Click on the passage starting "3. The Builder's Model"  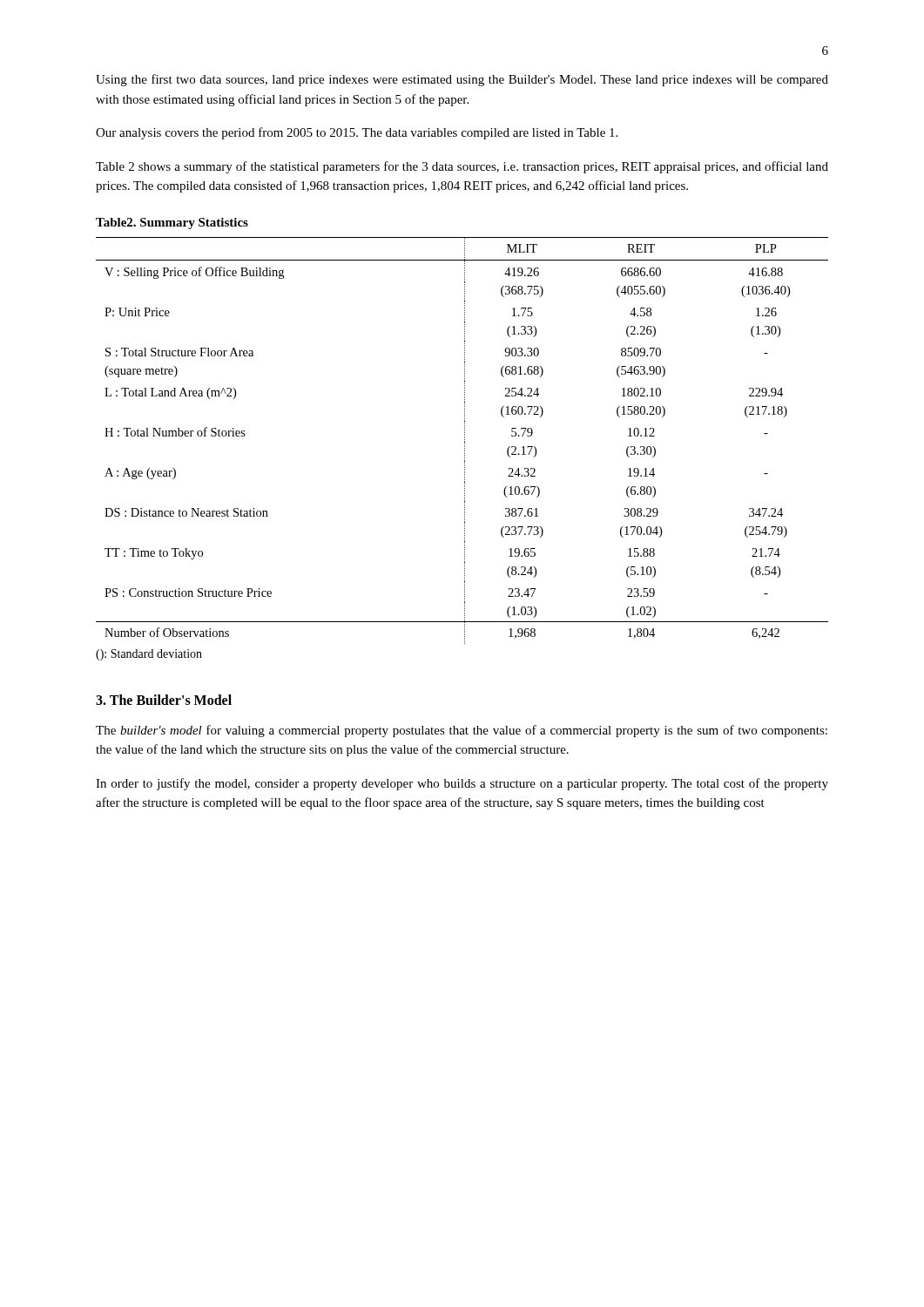tap(164, 700)
